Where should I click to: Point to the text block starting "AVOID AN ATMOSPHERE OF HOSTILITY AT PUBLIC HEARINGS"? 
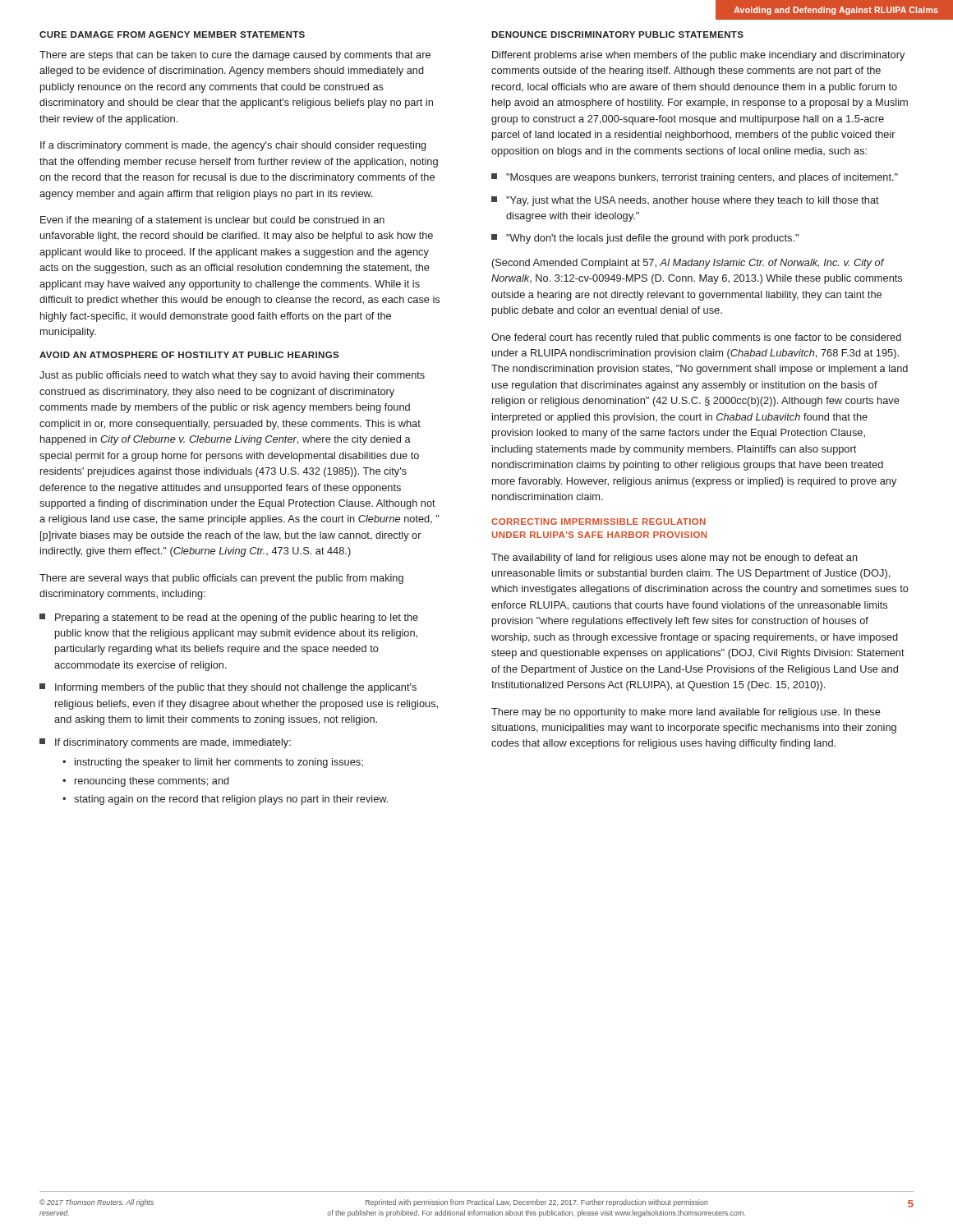click(189, 355)
